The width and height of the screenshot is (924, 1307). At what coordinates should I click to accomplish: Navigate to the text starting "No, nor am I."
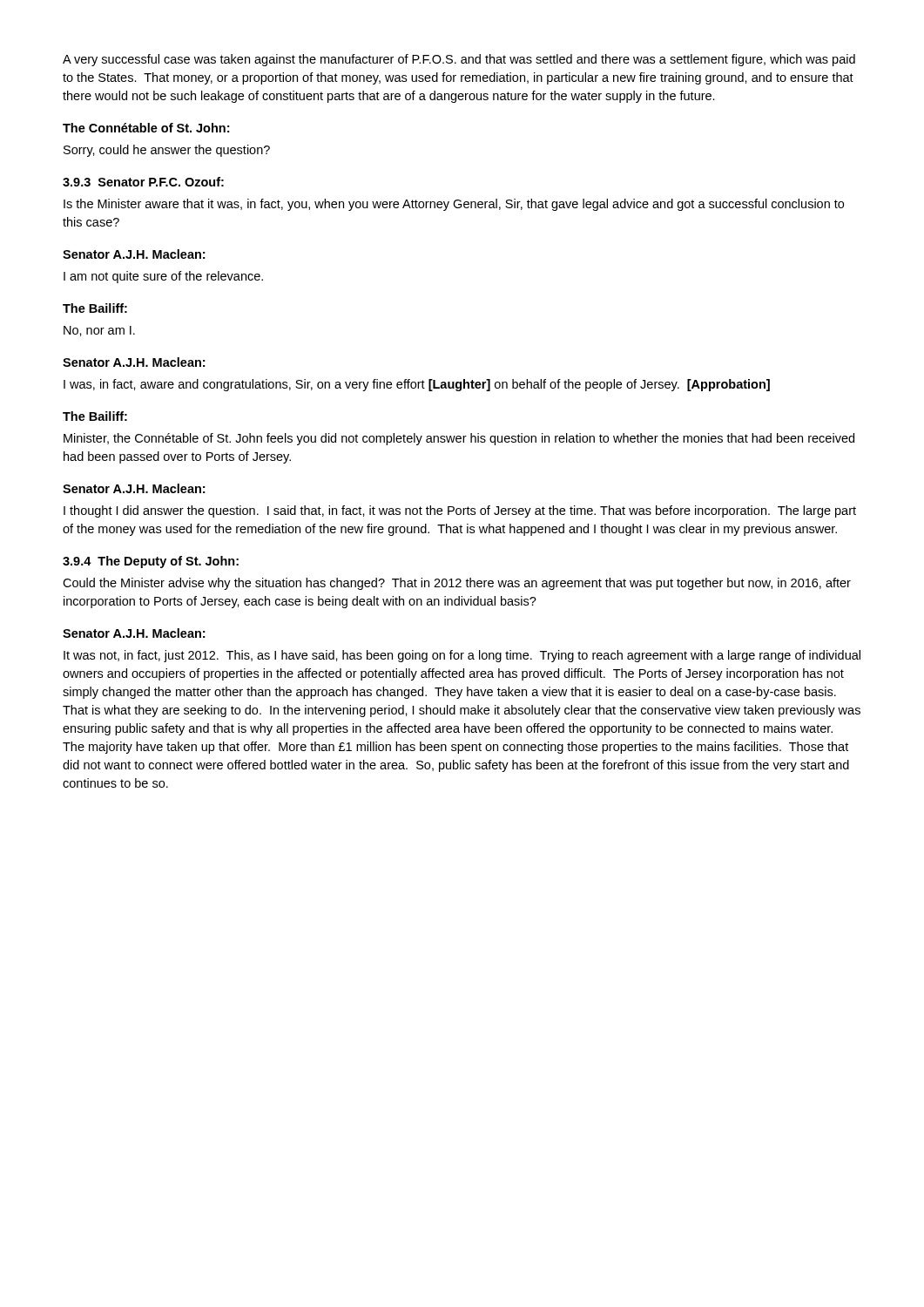[x=99, y=330]
